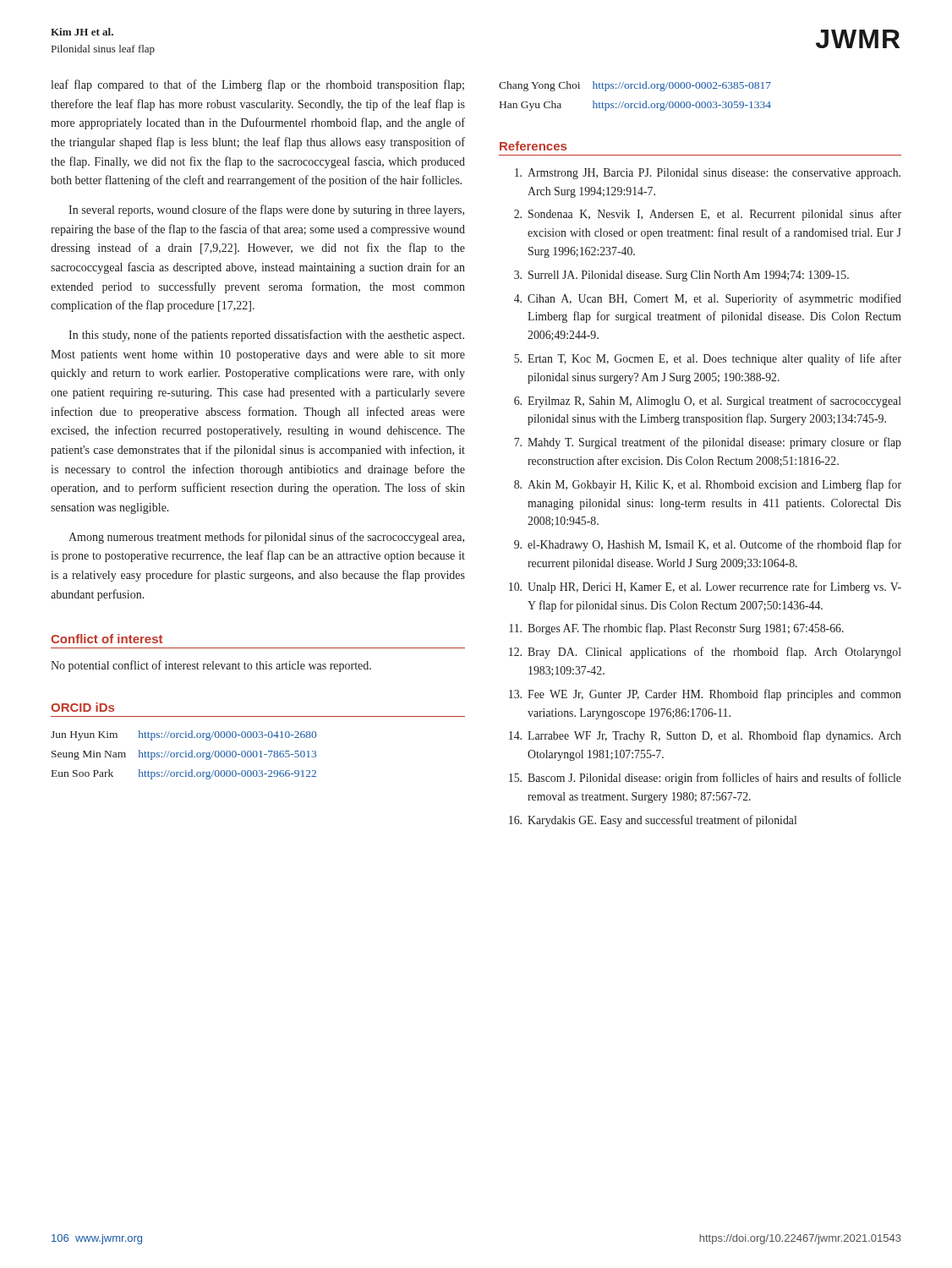Point to the block beginning "In several reports, wound closure of the"

click(258, 259)
